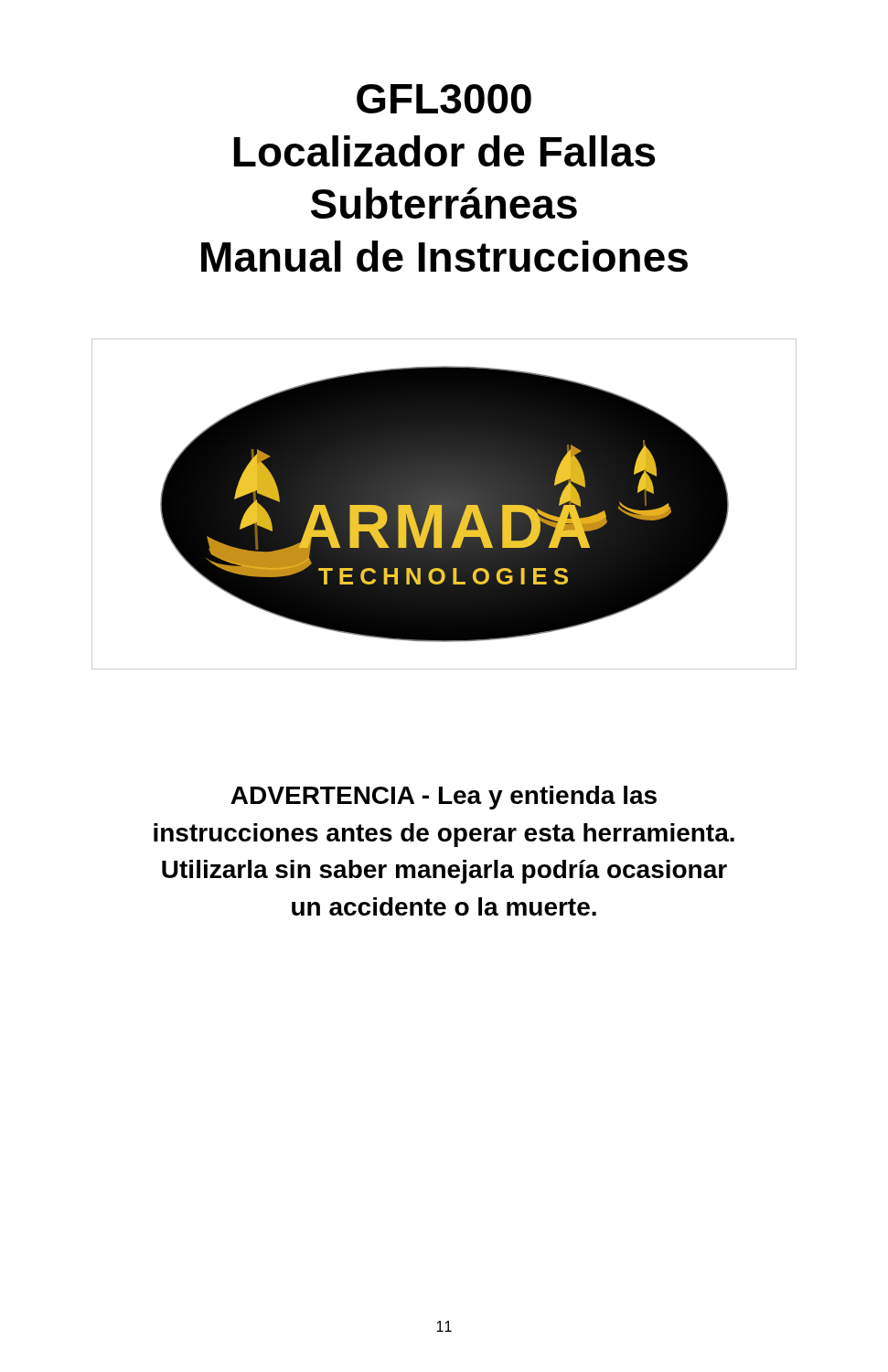Where is the passage that starts "ADVERTENCIA - Lea"?
The height and width of the screenshot is (1372, 888).
444,852
